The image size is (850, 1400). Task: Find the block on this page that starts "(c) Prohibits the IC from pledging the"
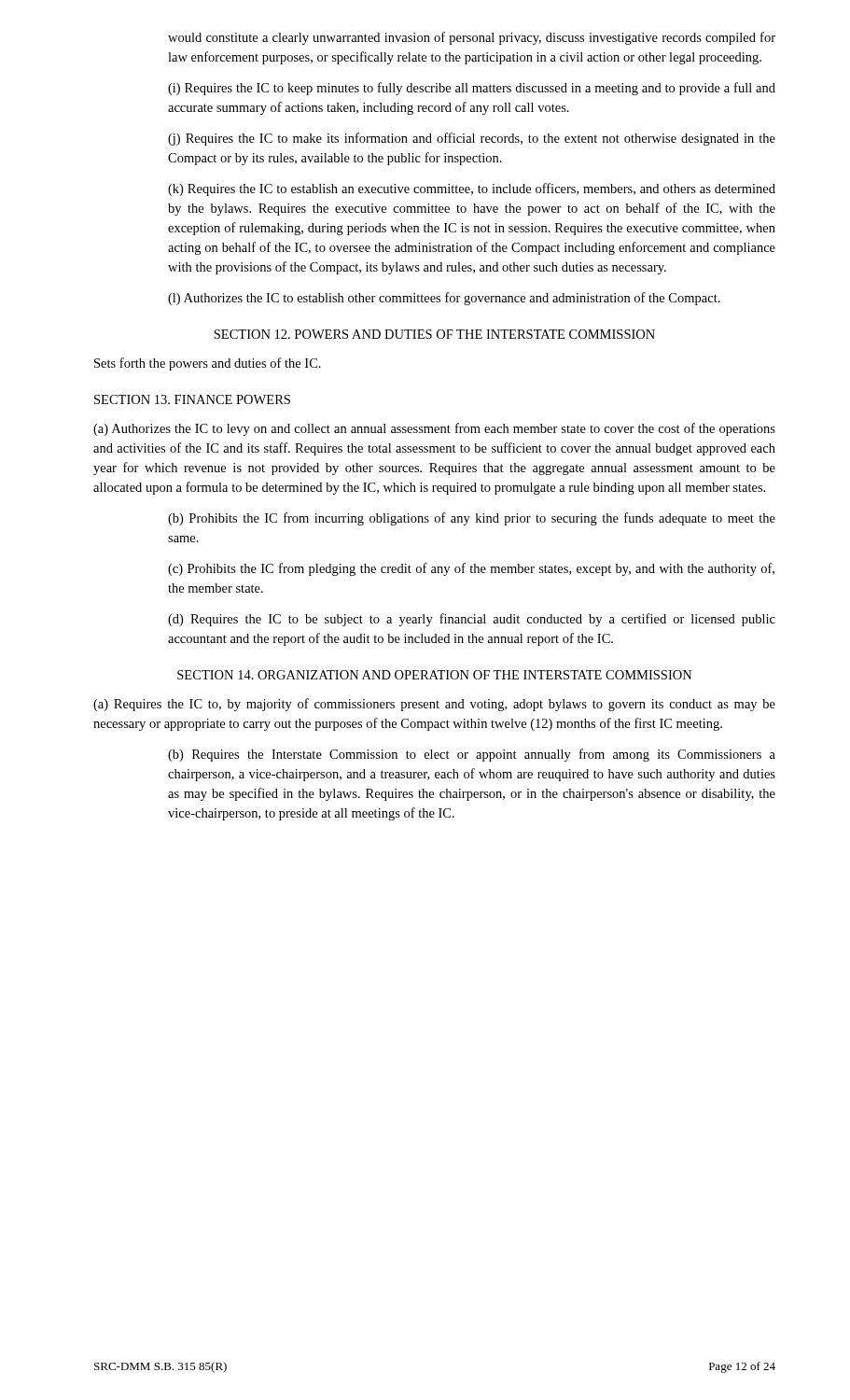472,579
